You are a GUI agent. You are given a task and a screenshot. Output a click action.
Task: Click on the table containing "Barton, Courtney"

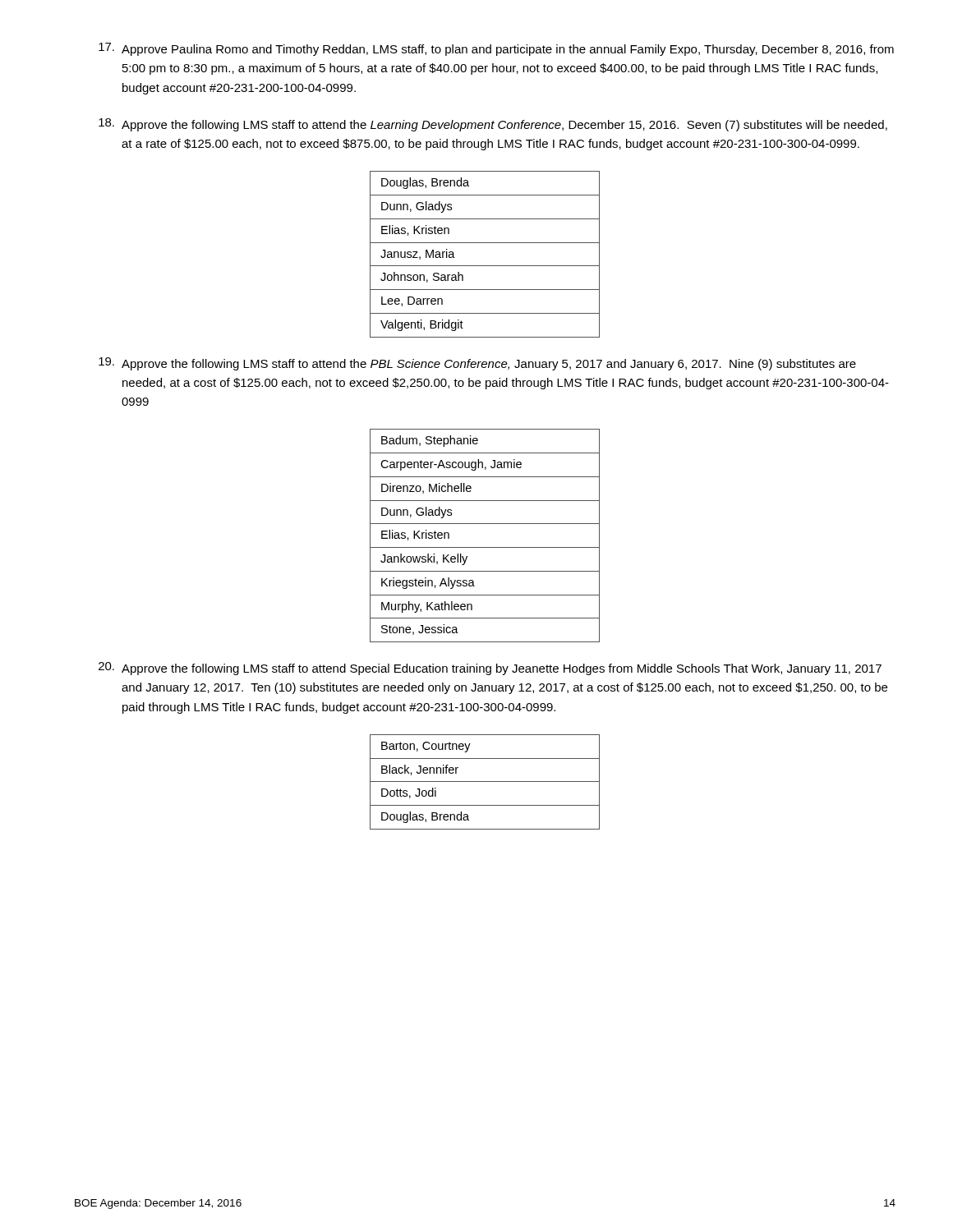[x=485, y=782]
